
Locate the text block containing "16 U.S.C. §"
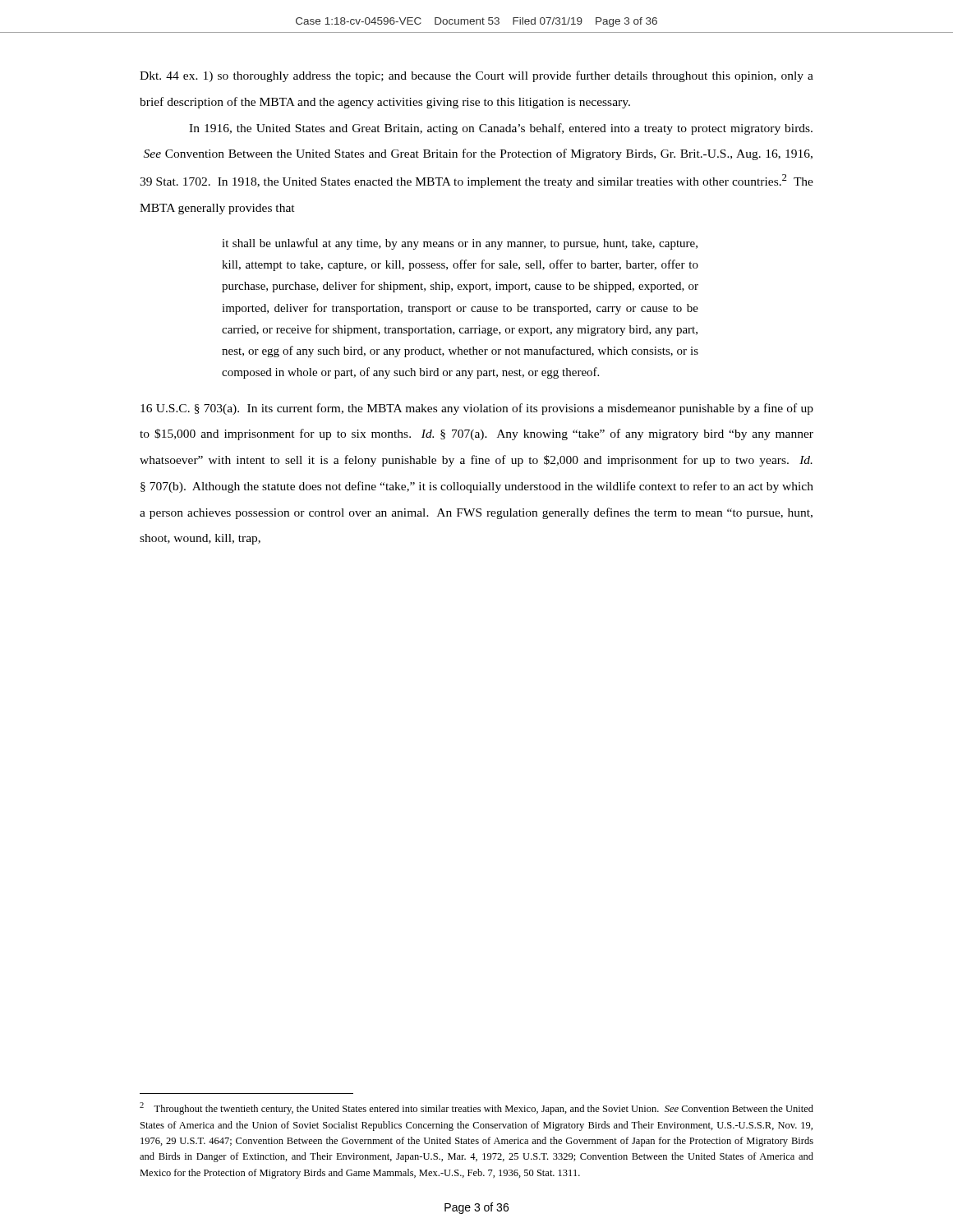(x=476, y=473)
